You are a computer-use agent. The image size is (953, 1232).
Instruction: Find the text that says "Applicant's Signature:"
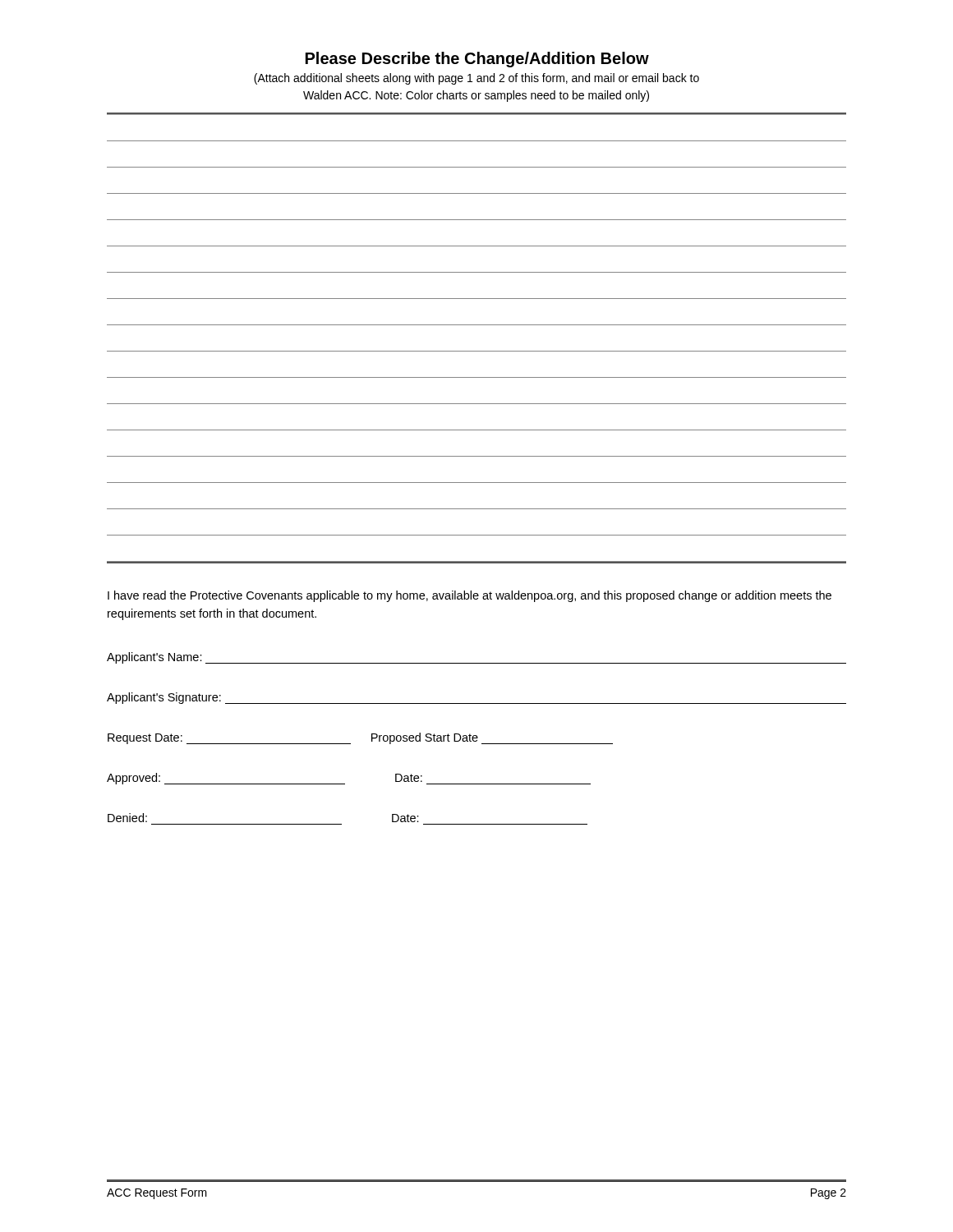[476, 695]
